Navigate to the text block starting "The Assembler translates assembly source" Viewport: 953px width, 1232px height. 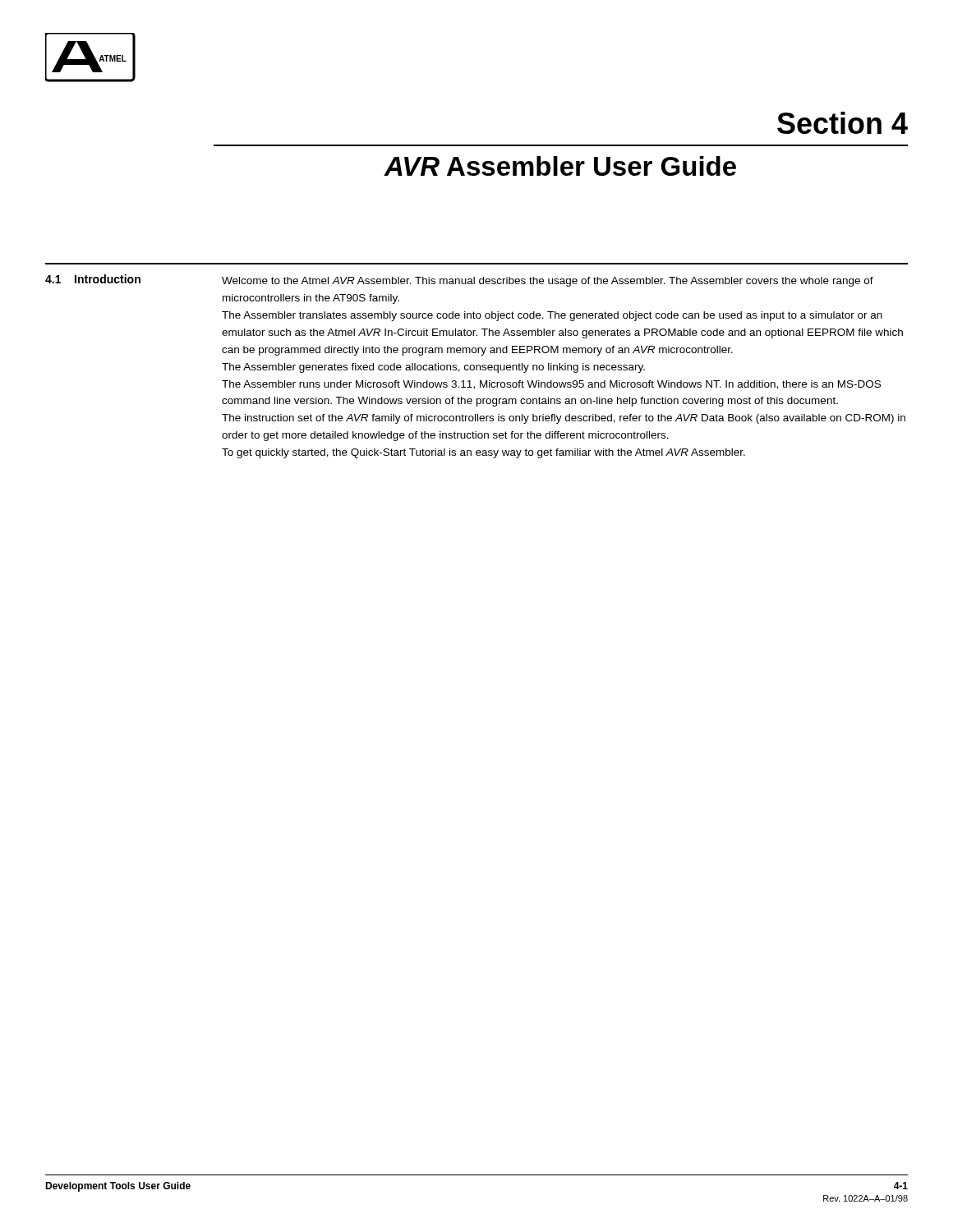pyautogui.click(x=565, y=333)
